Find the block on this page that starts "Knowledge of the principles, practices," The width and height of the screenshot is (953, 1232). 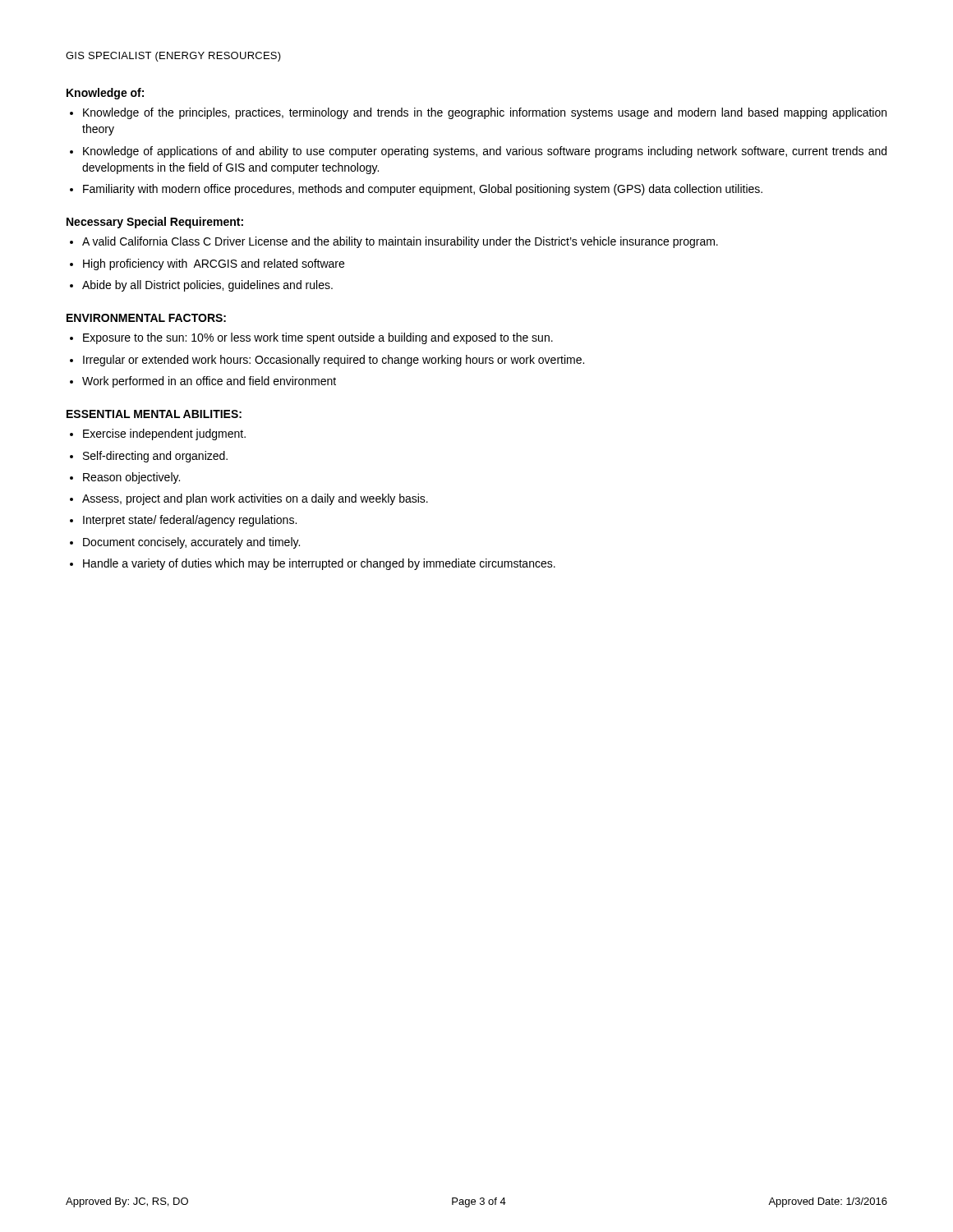click(485, 121)
